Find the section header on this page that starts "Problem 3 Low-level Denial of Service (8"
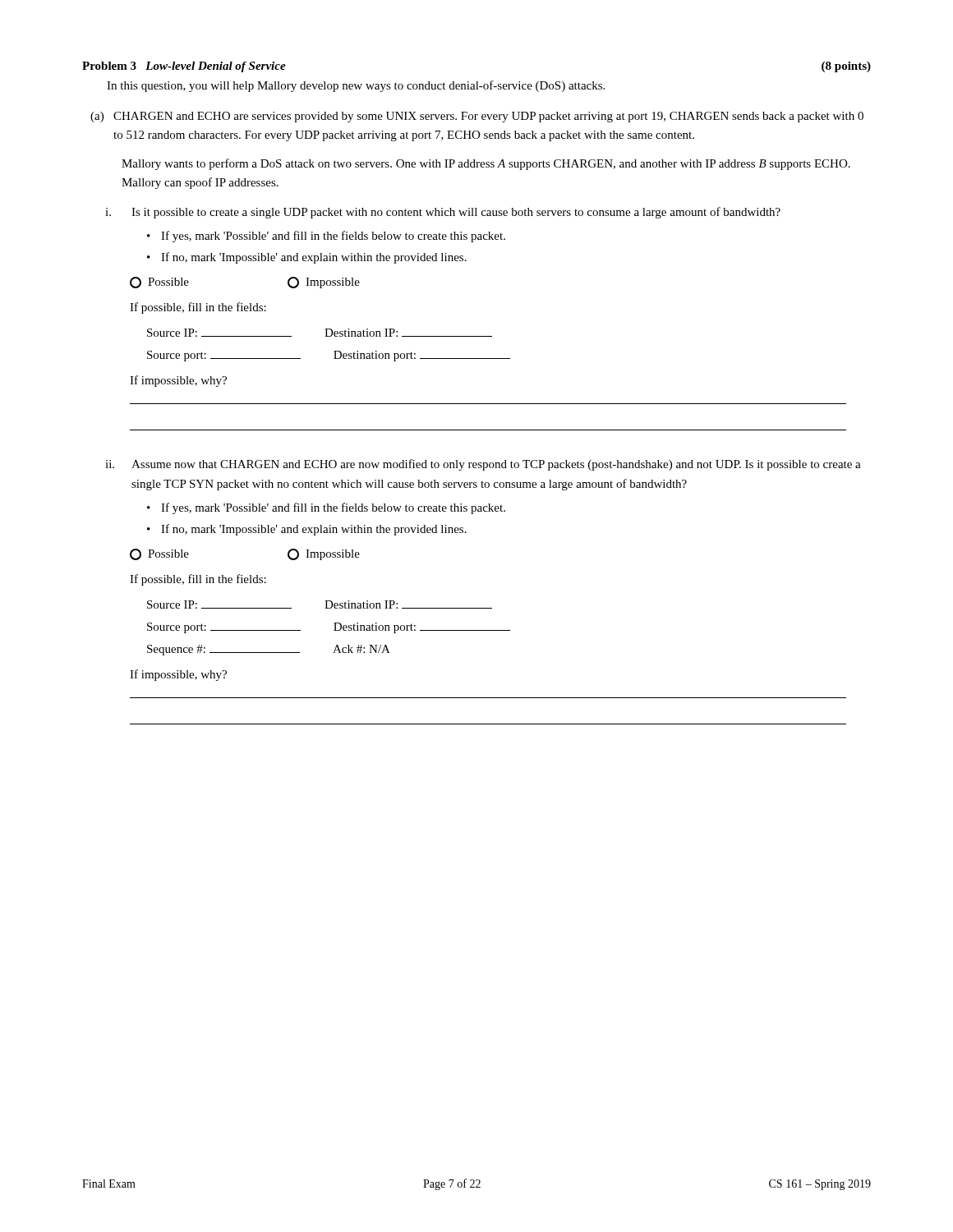This screenshot has height=1232, width=953. (x=170, y=67)
